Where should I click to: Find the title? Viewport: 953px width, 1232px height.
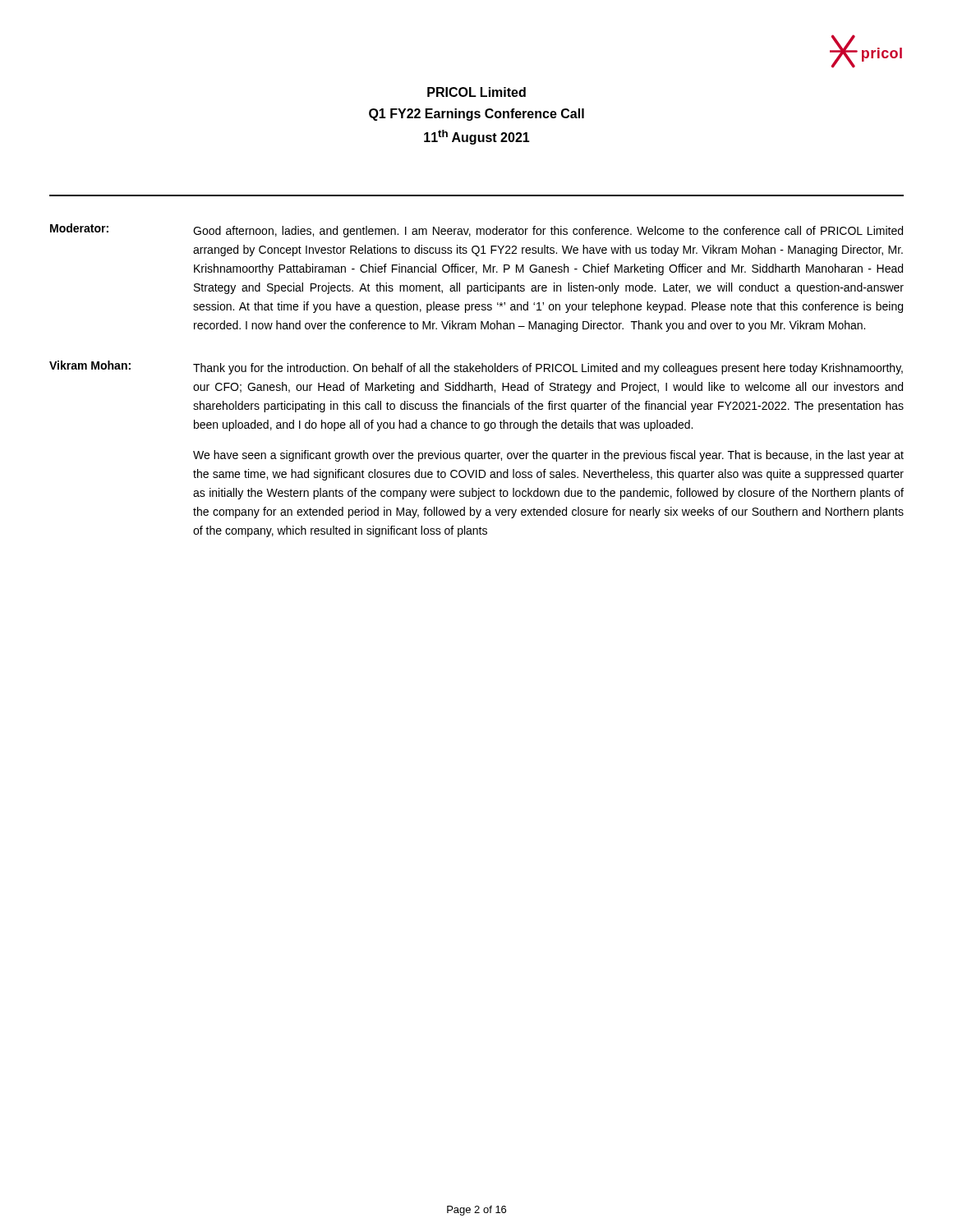[x=476, y=115]
